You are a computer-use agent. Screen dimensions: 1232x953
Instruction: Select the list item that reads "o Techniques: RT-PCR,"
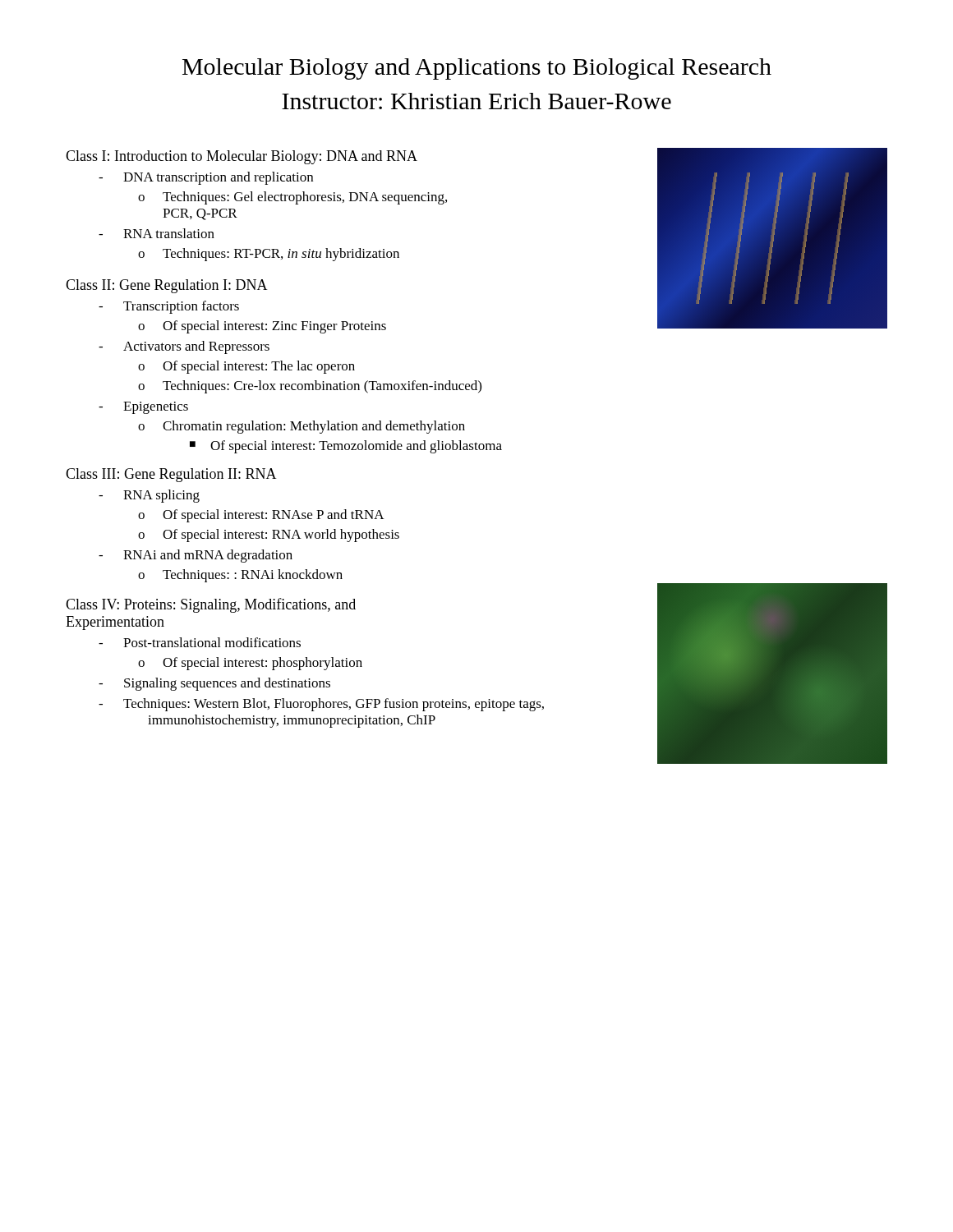(x=269, y=254)
